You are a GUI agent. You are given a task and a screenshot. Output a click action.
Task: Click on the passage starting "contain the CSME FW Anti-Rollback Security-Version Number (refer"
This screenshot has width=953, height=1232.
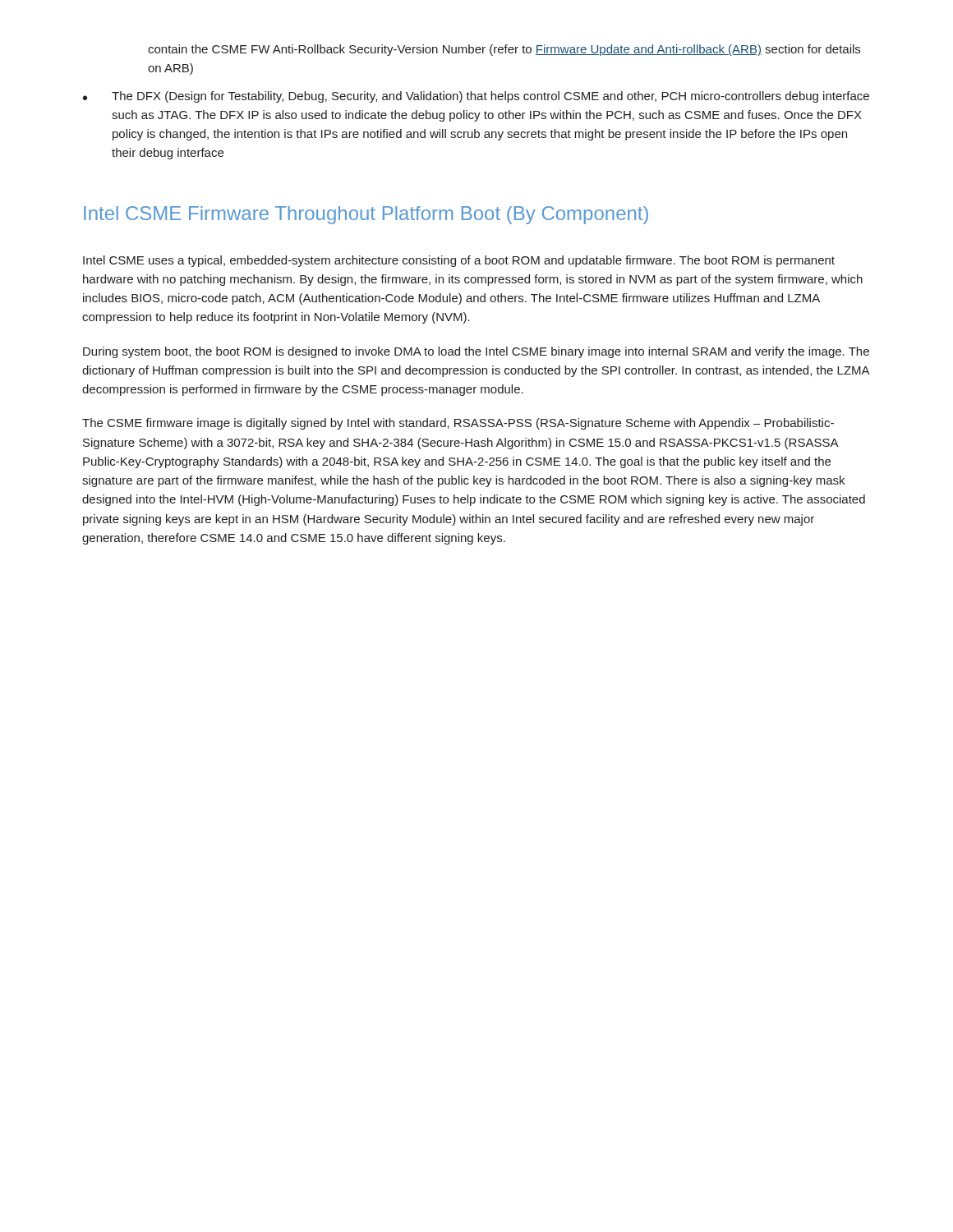(504, 58)
